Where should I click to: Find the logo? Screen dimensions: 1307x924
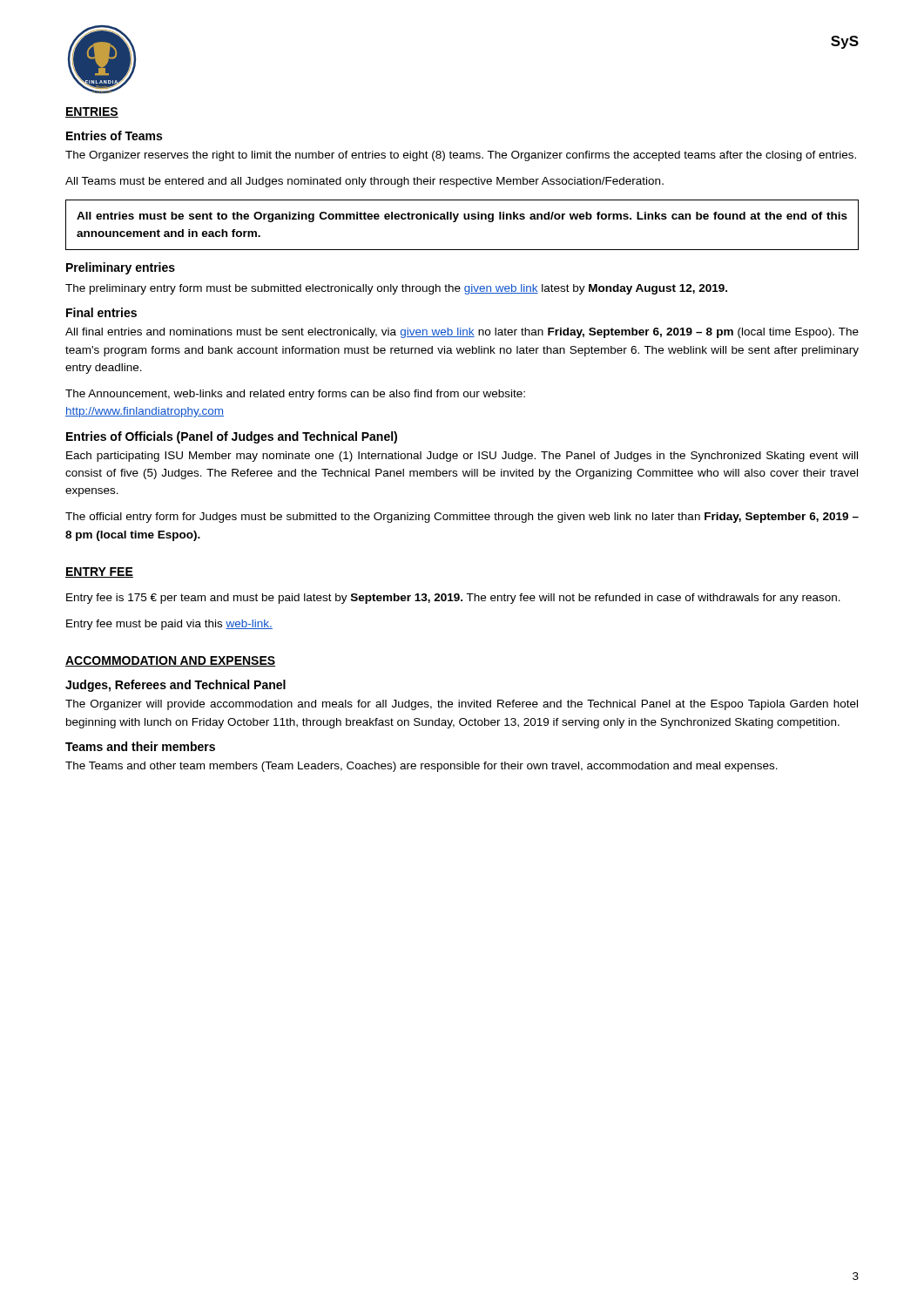pyautogui.click(x=102, y=59)
